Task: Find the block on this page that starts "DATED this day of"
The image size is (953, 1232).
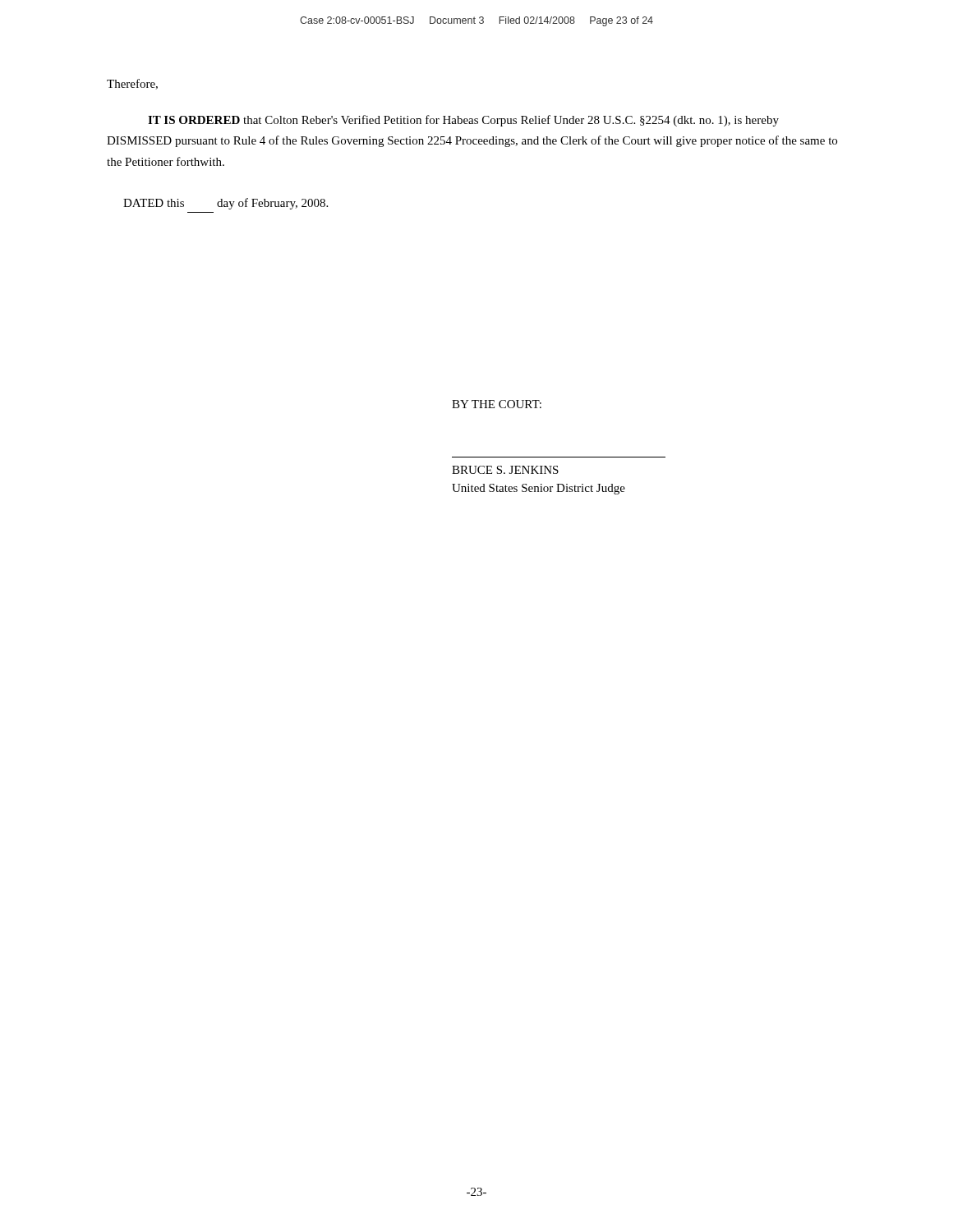Action: pos(226,201)
